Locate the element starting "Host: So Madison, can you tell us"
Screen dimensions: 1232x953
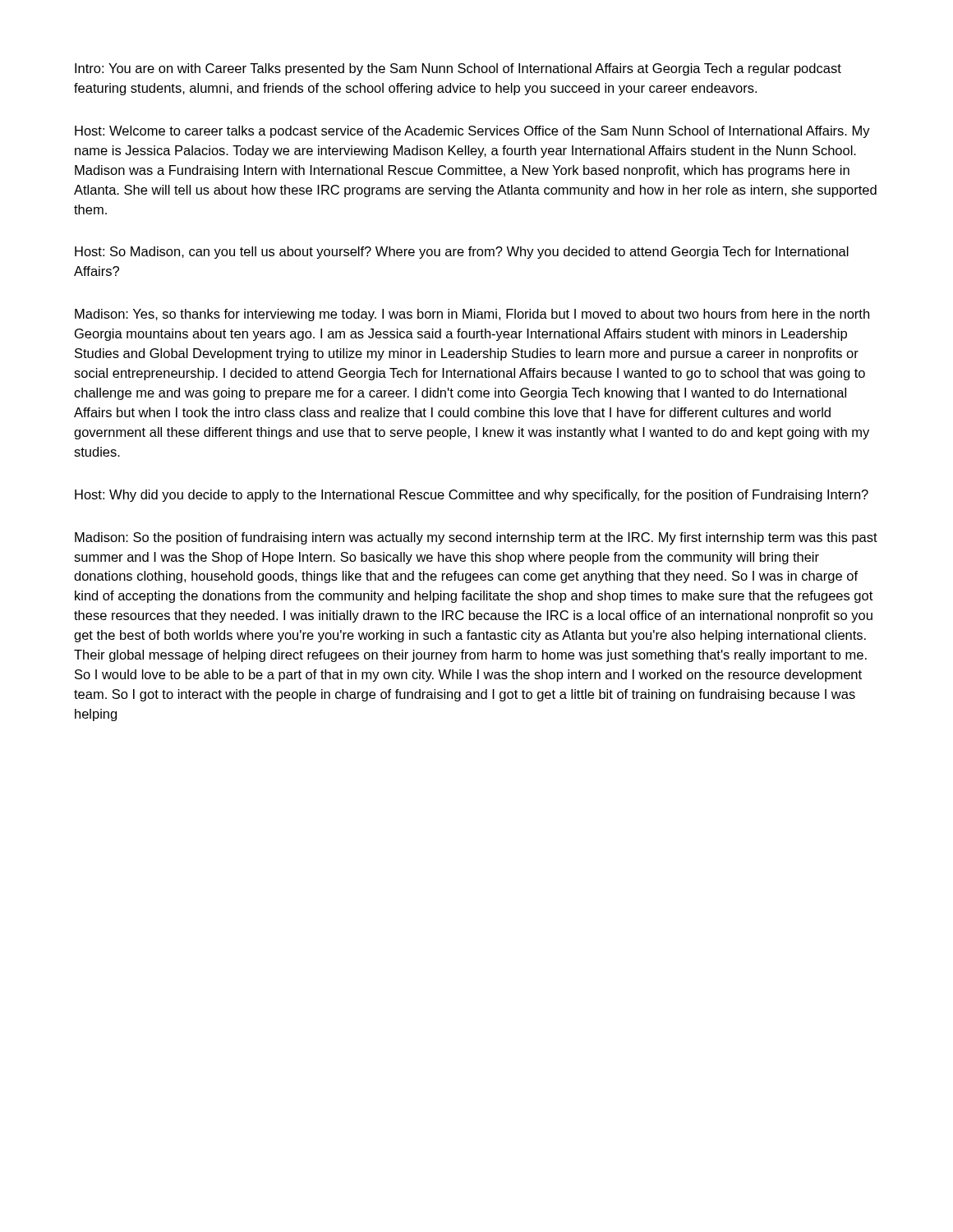461,261
